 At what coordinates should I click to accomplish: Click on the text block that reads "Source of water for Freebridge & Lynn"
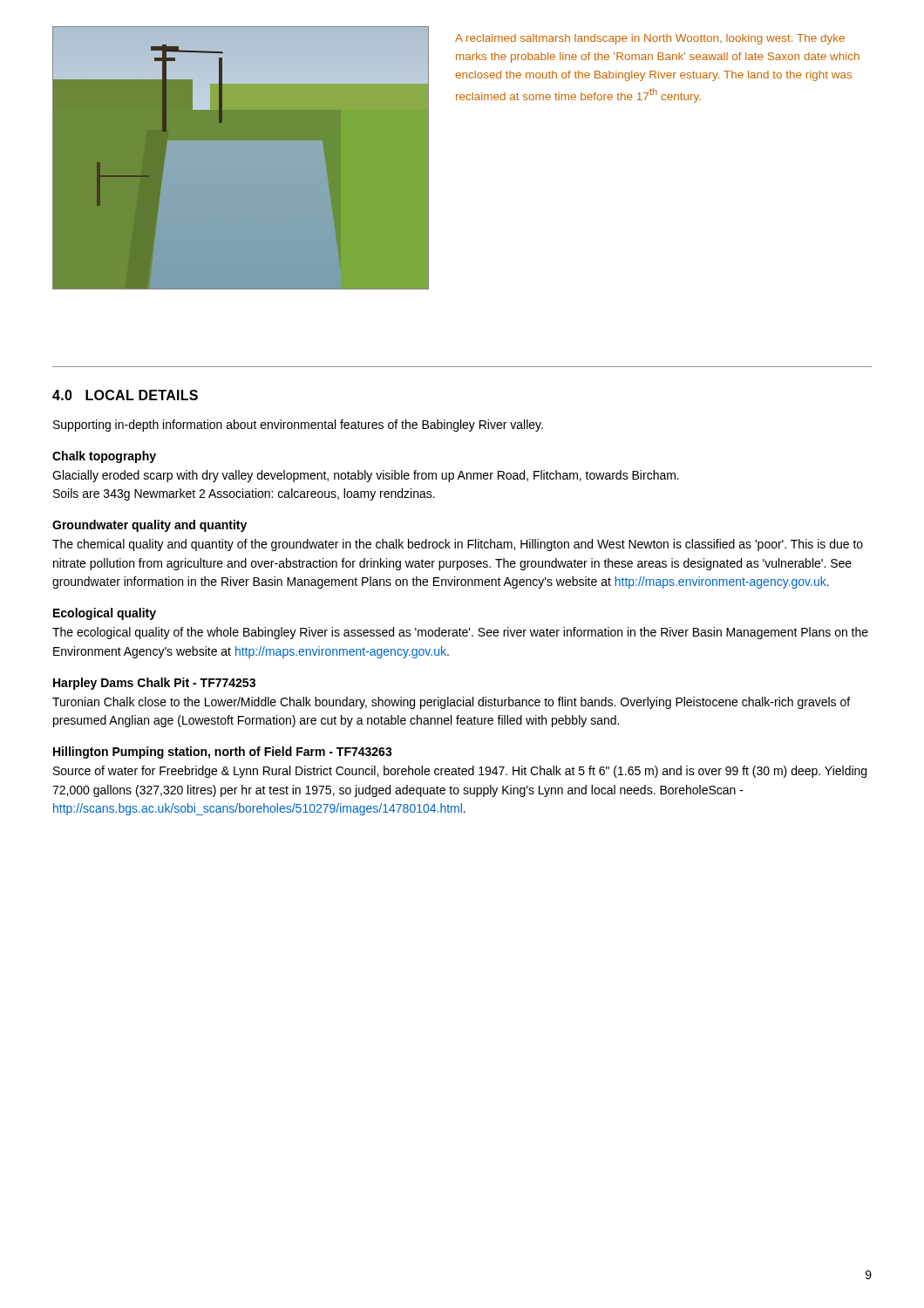pyautogui.click(x=460, y=790)
